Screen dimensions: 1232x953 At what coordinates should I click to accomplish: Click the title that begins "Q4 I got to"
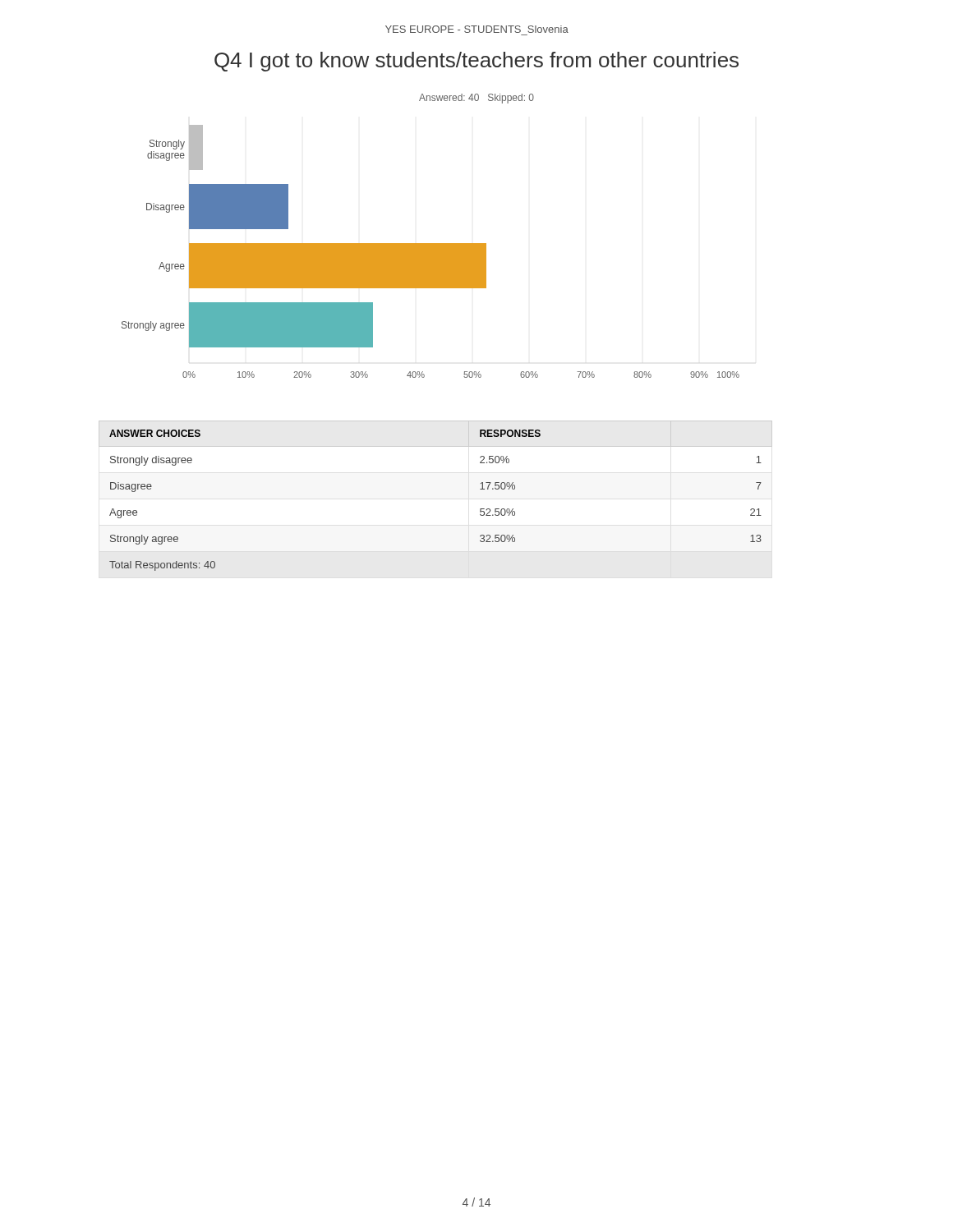click(x=476, y=60)
